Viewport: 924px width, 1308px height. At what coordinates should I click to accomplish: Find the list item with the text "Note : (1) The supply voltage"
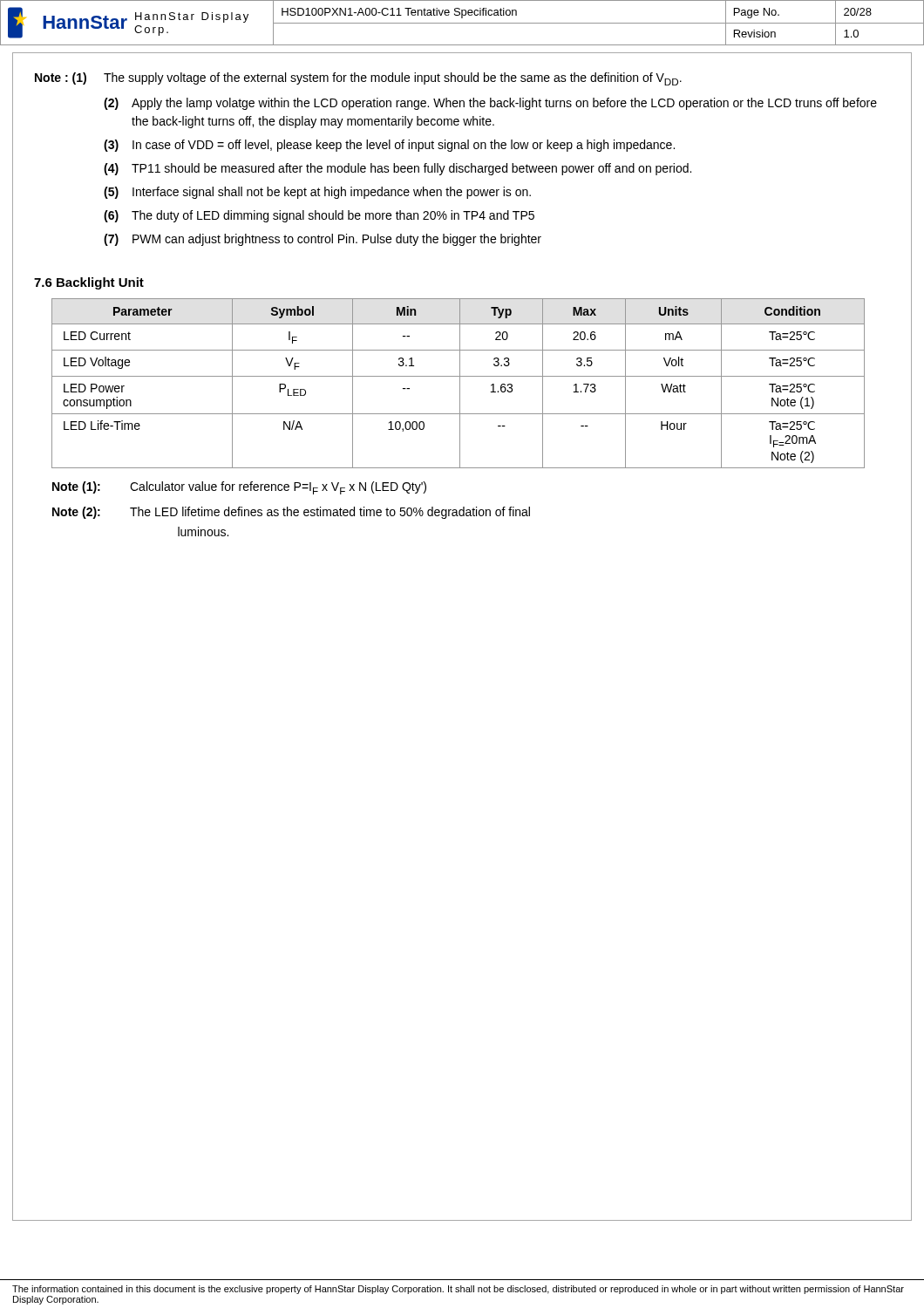click(462, 79)
